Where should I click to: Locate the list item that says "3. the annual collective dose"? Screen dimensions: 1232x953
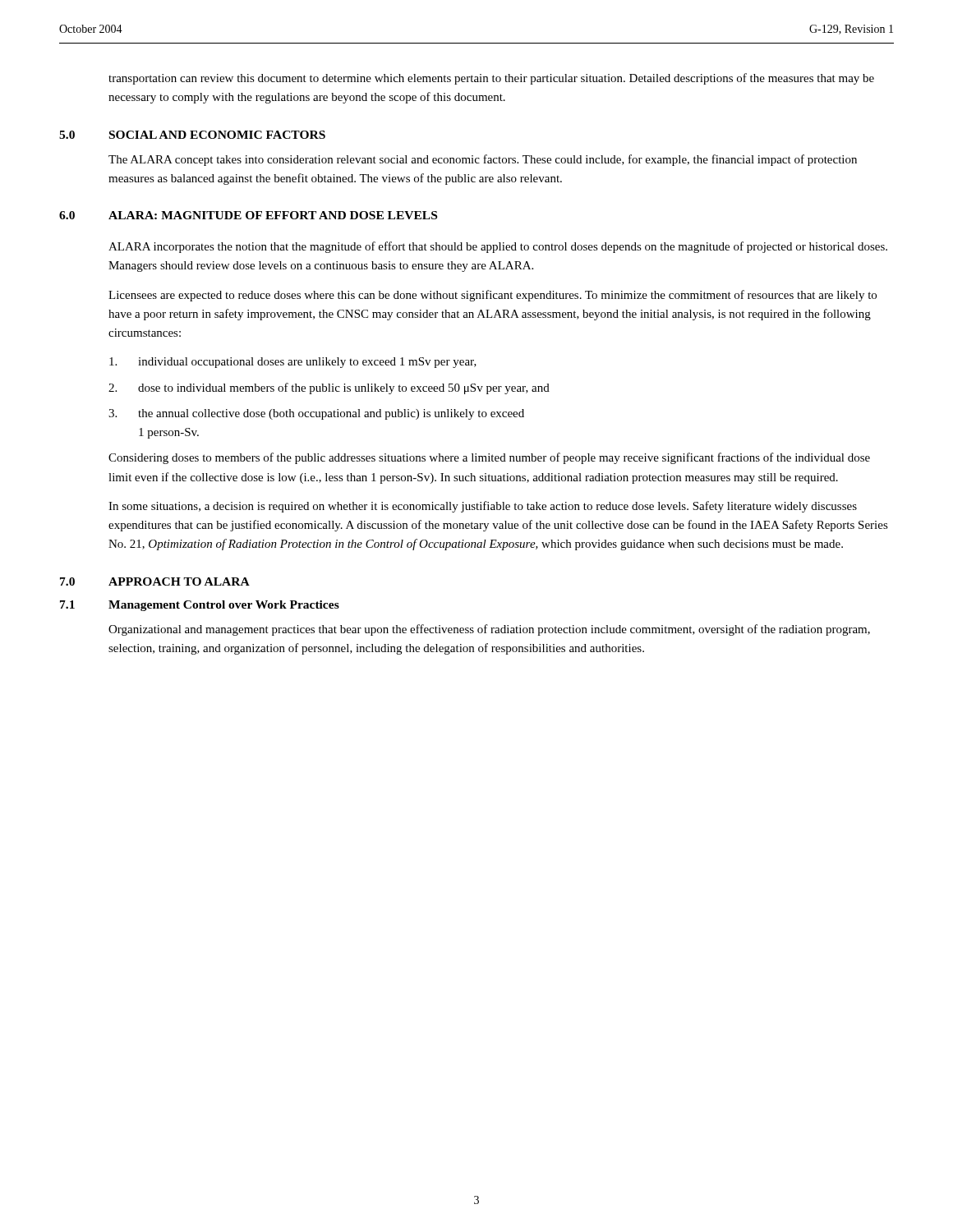pos(501,423)
